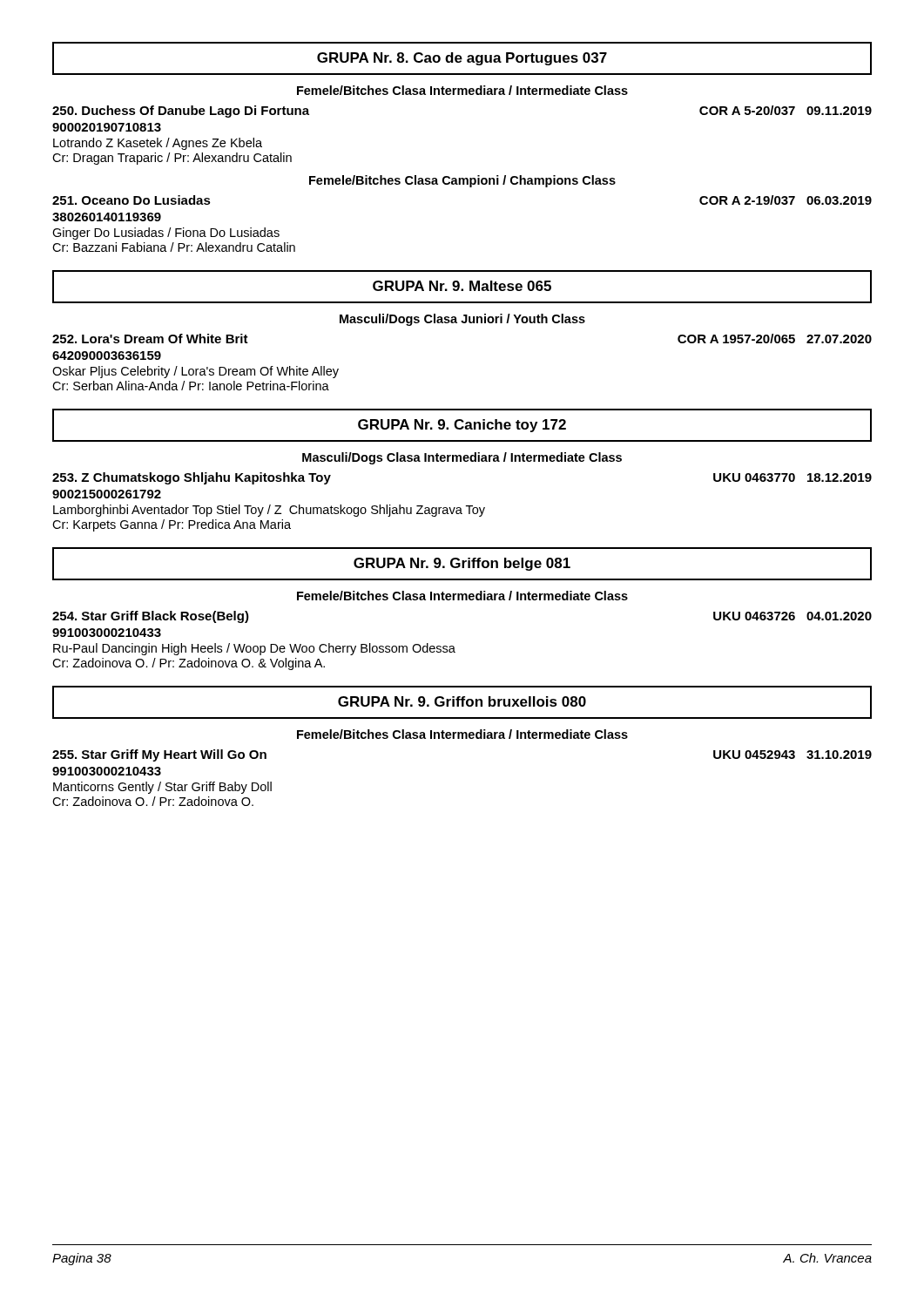
Task: Click on the passage starting "GRUPA Nr. 8. Cao de agua"
Action: tap(462, 58)
